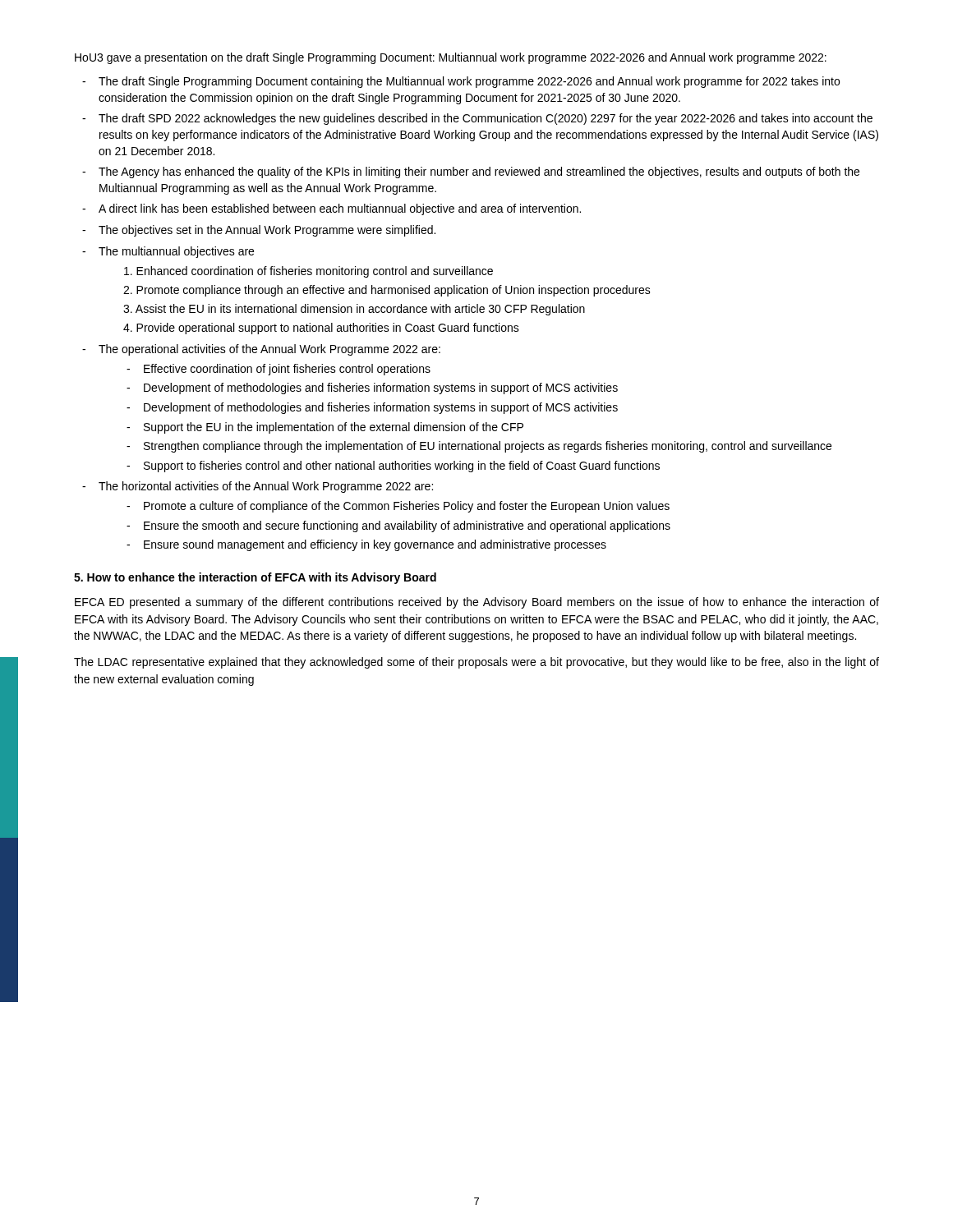Image resolution: width=953 pixels, height=1232 pixels.
Task: Where is the passage that starts "The multiannual objectives are 1. Enhanced coordination"?
Action: click(x=489, y=291)
